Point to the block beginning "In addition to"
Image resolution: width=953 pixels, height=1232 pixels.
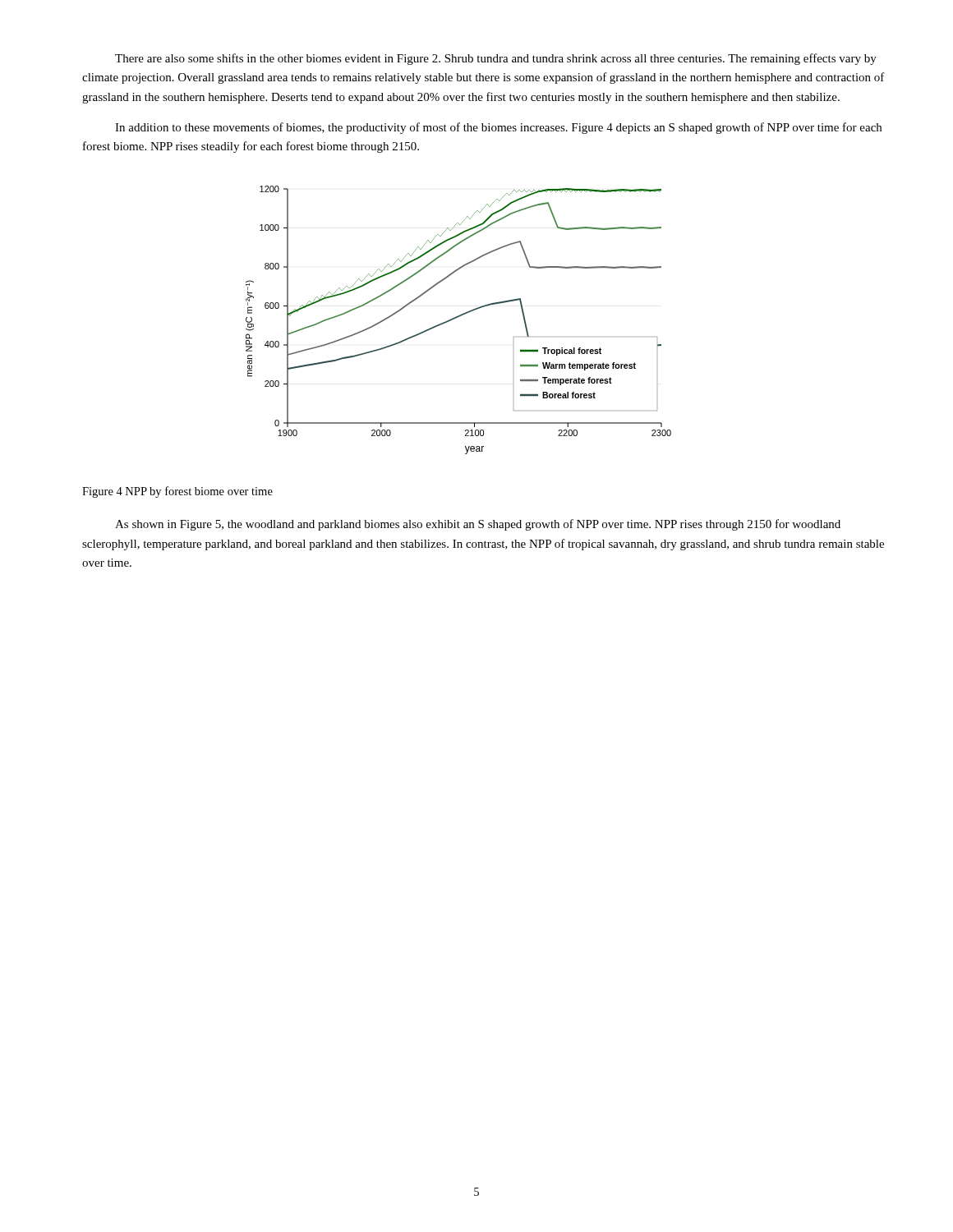(x=485, y=137)
